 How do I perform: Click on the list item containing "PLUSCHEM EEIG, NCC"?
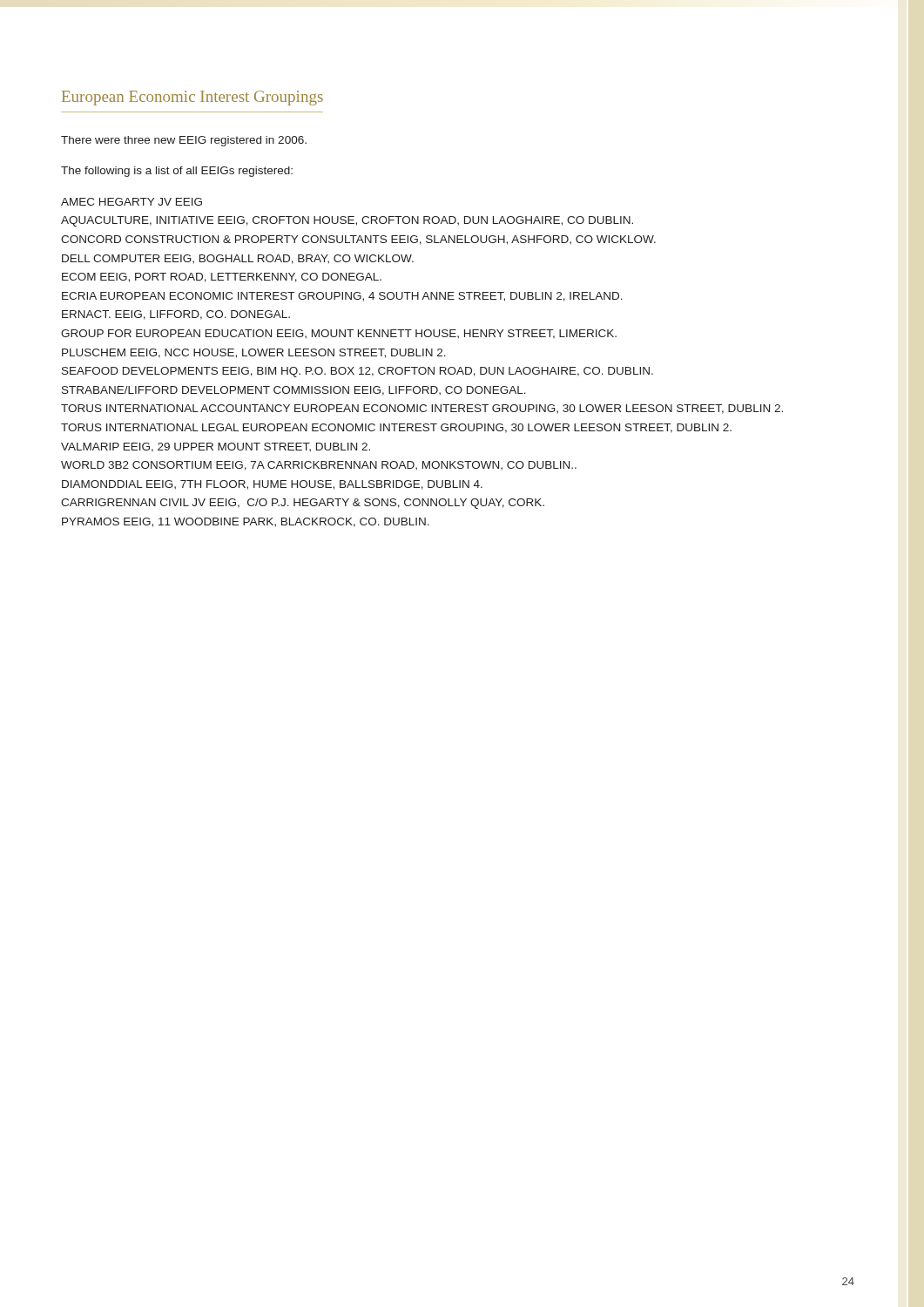(x=254, y=352)
